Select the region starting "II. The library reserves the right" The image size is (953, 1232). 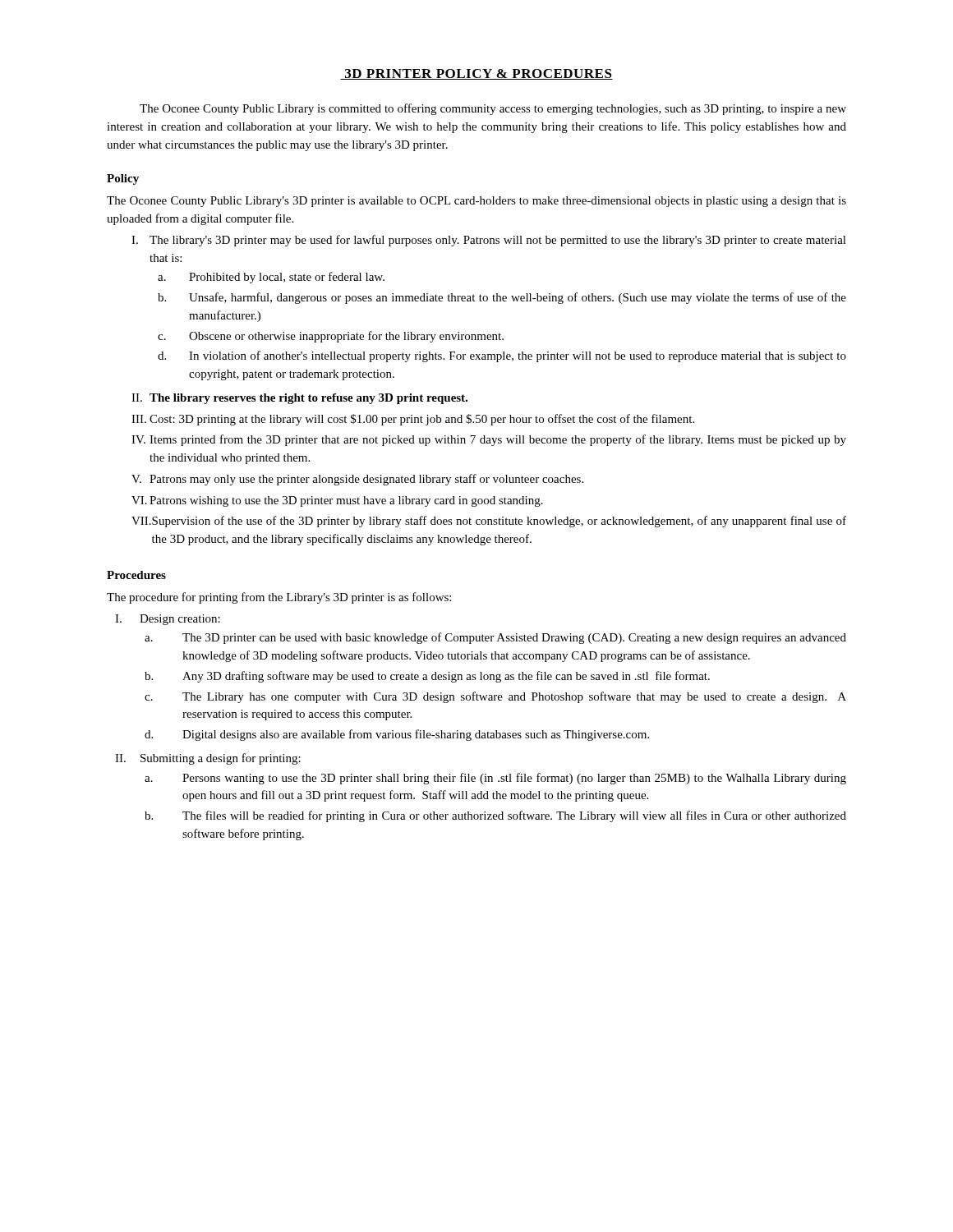pos(476,398)
